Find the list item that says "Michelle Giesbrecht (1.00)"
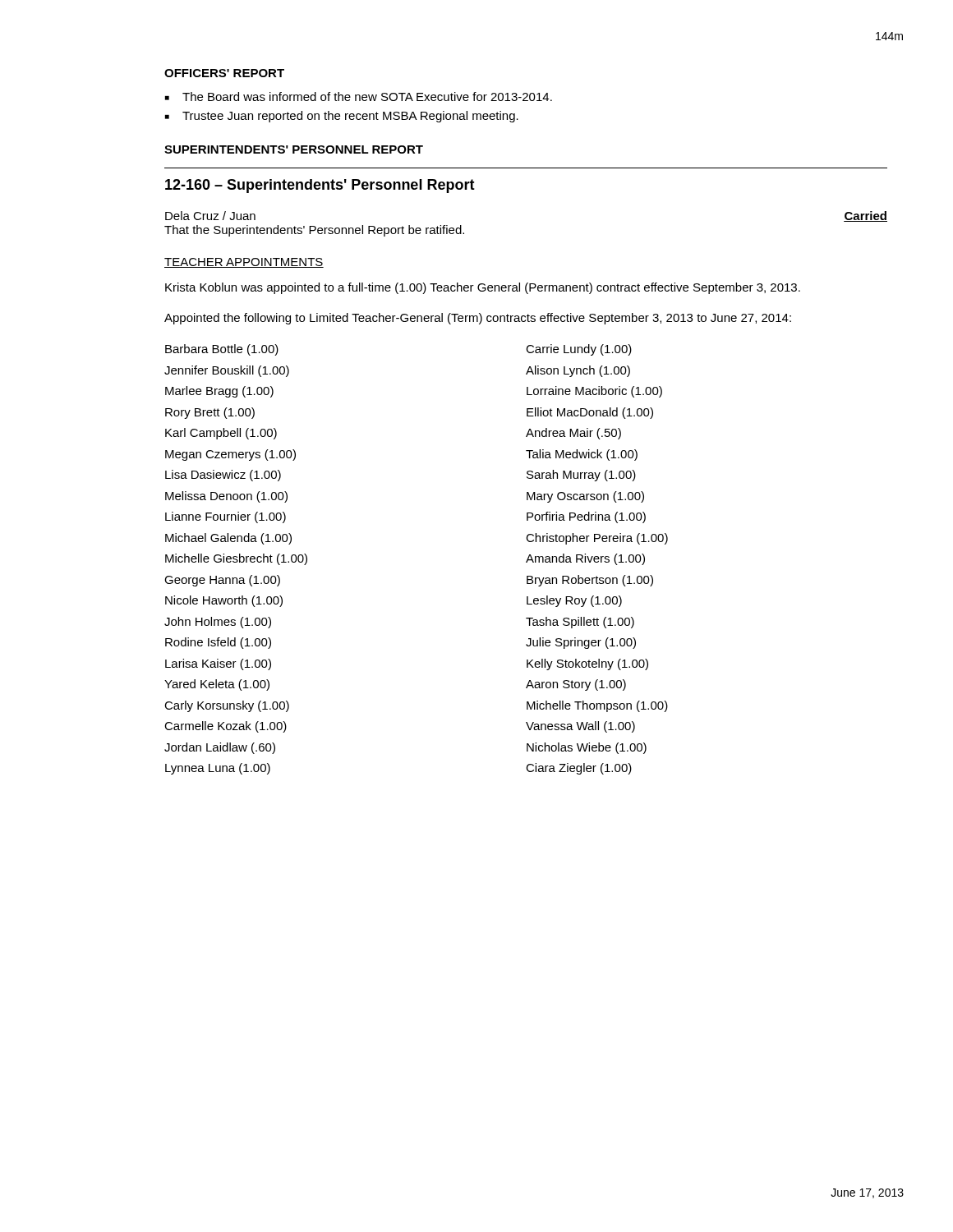Image resolution: width=953 pixels, height=1232 pixels. 236,558
